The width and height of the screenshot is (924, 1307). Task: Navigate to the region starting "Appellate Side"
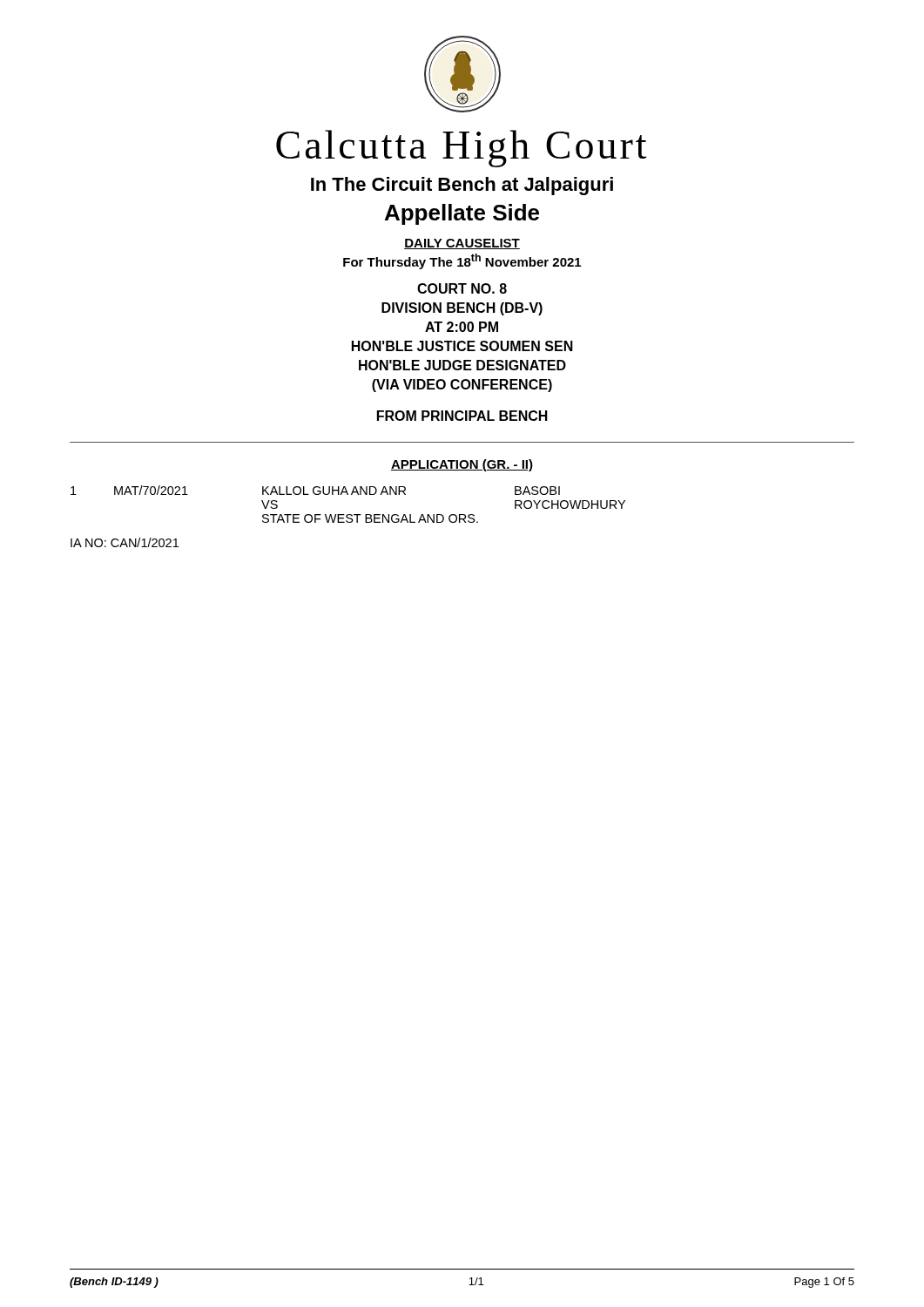click(x=462, y=213)
